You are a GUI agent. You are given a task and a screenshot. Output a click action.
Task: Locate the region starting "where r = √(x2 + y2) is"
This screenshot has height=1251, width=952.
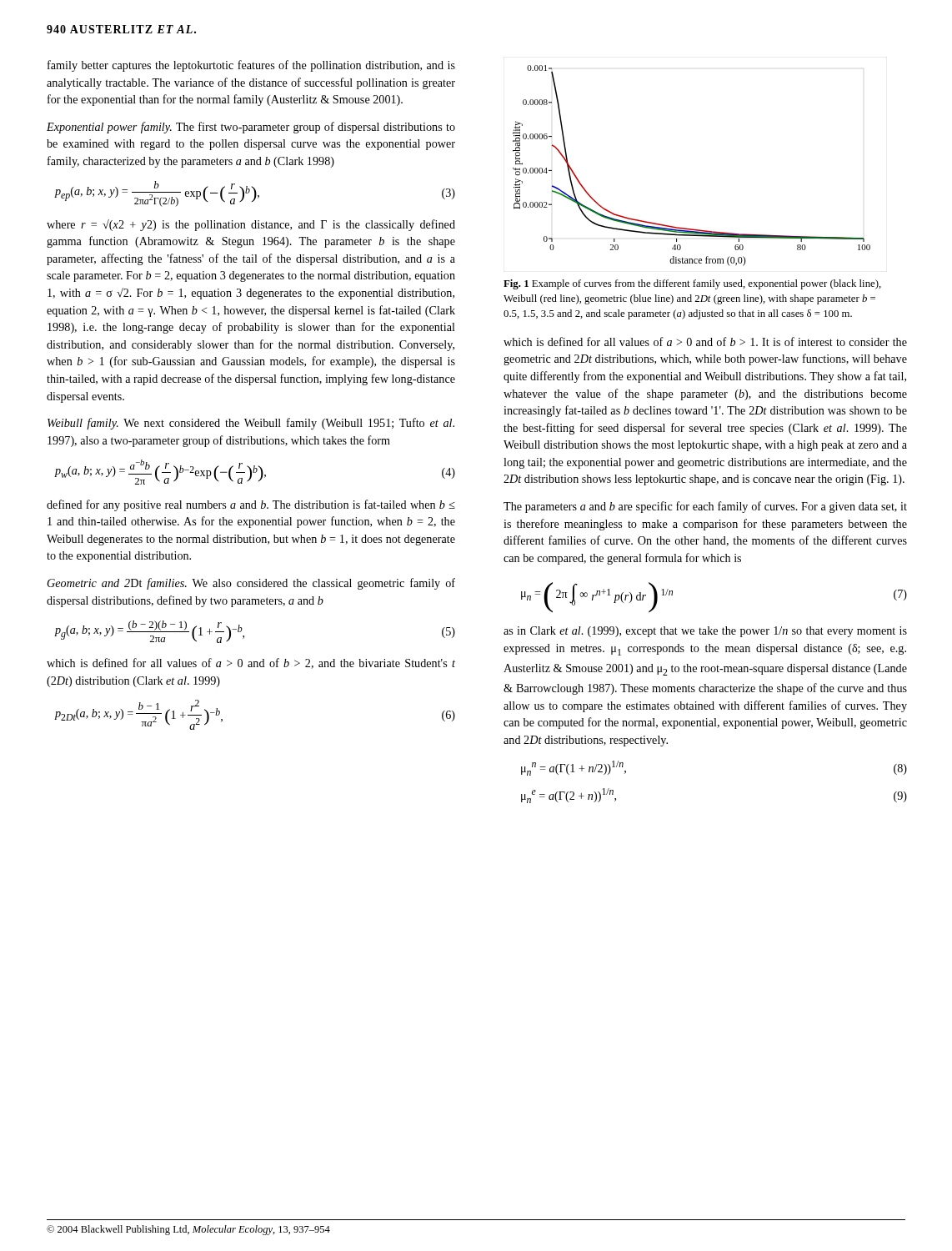click(x=251, y=310)
